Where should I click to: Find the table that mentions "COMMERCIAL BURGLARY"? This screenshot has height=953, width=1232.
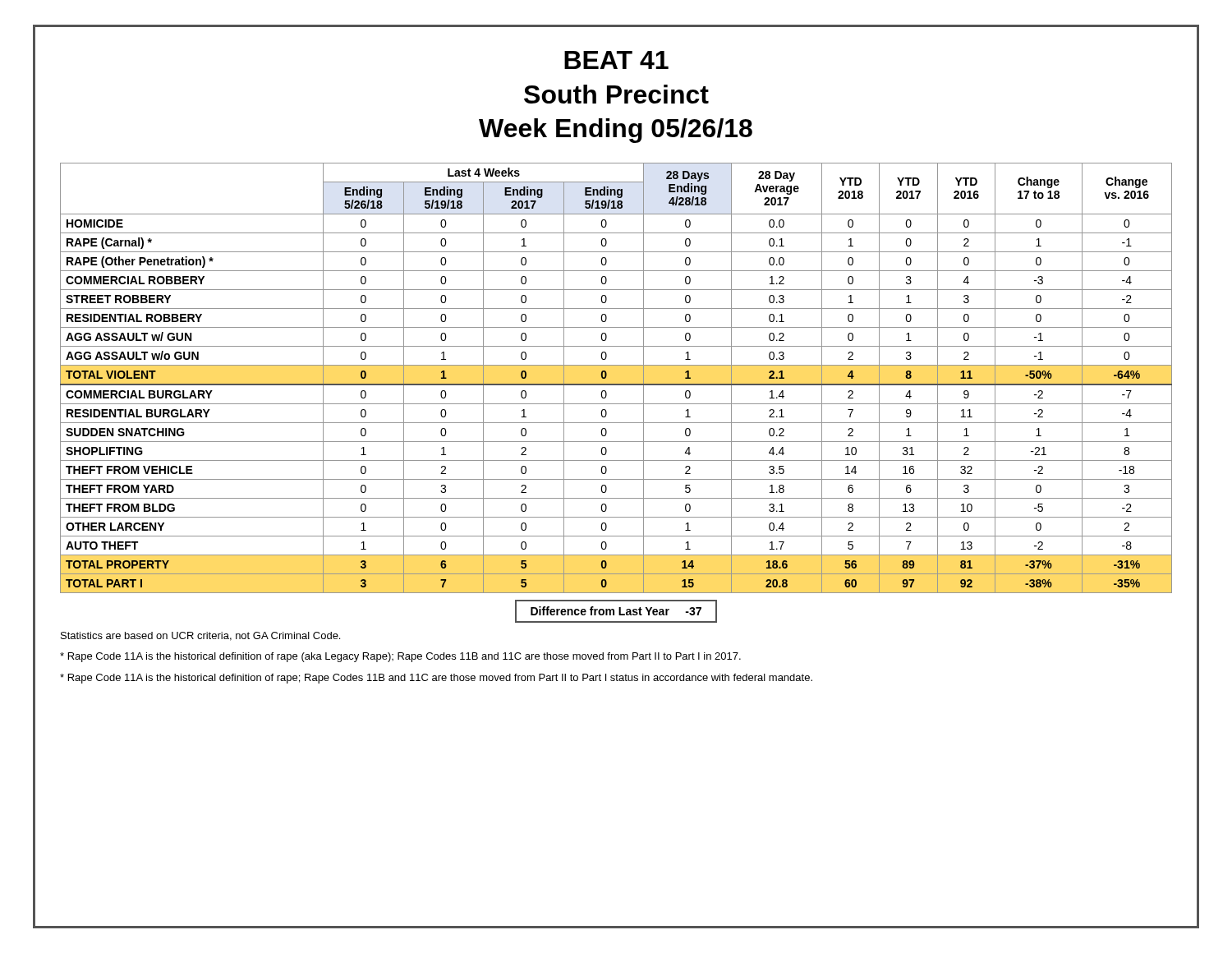(616, 378)
